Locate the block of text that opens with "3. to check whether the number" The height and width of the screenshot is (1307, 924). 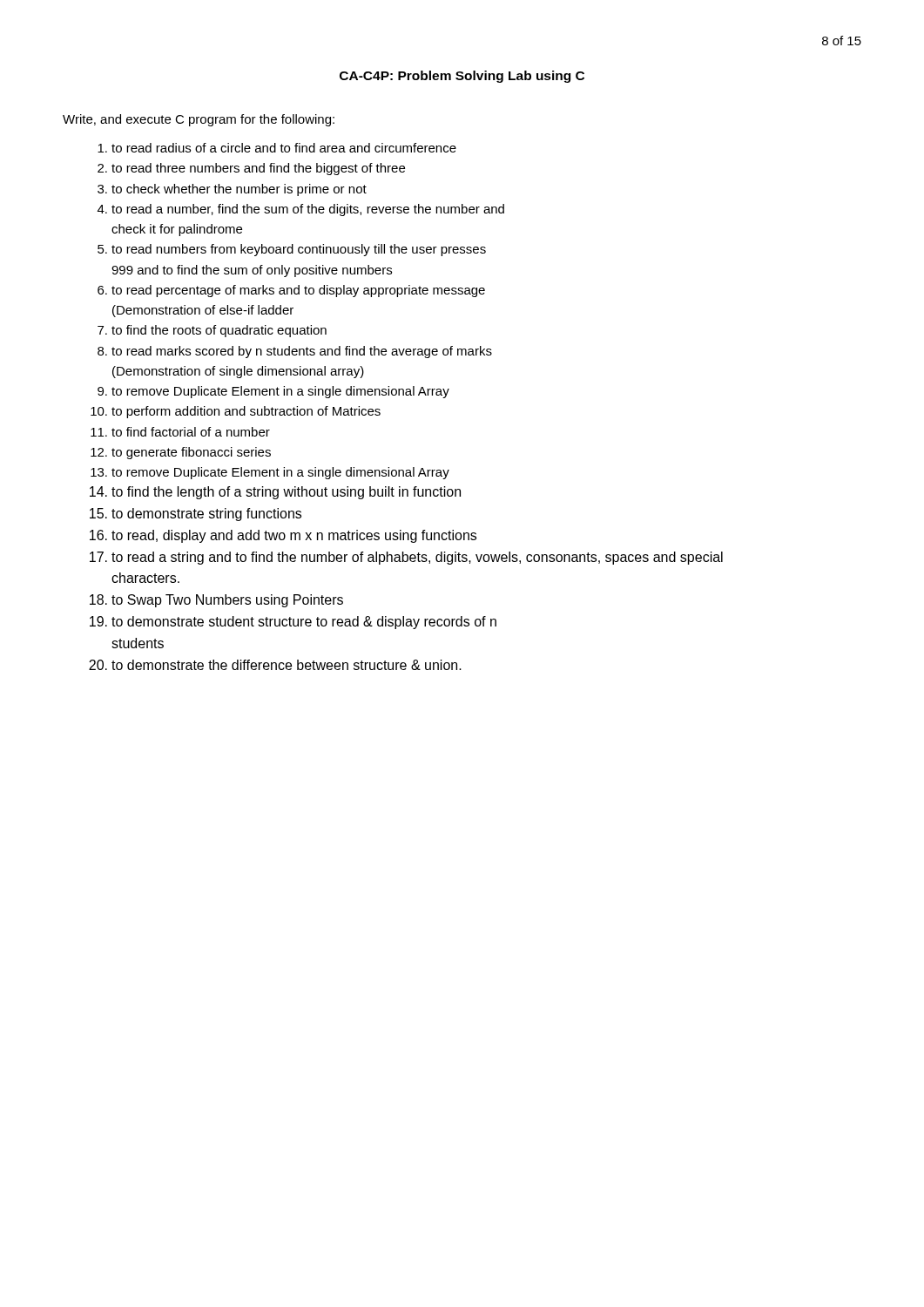coord(232,190)
